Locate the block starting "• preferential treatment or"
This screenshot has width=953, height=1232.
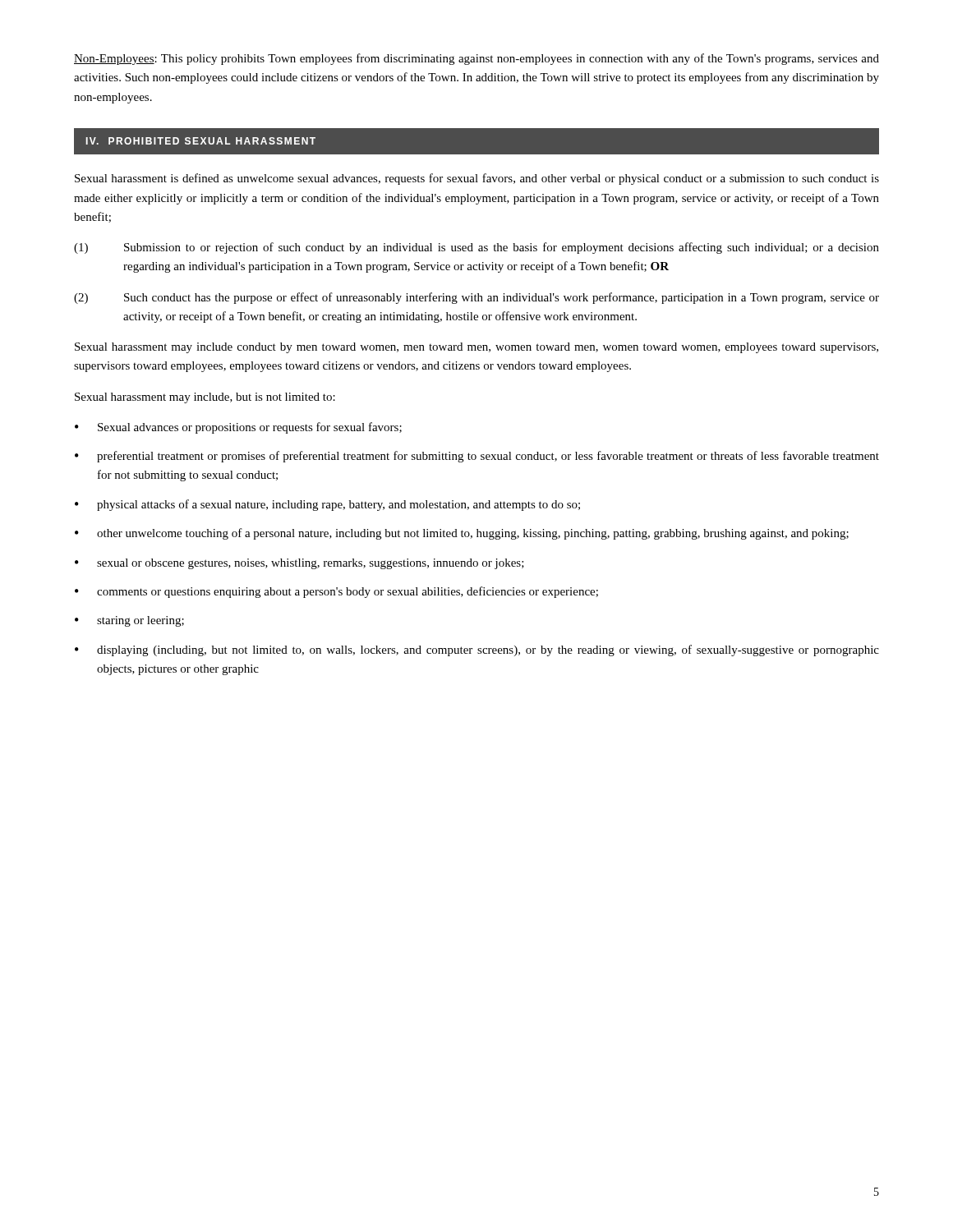click(x=476, y=466)
